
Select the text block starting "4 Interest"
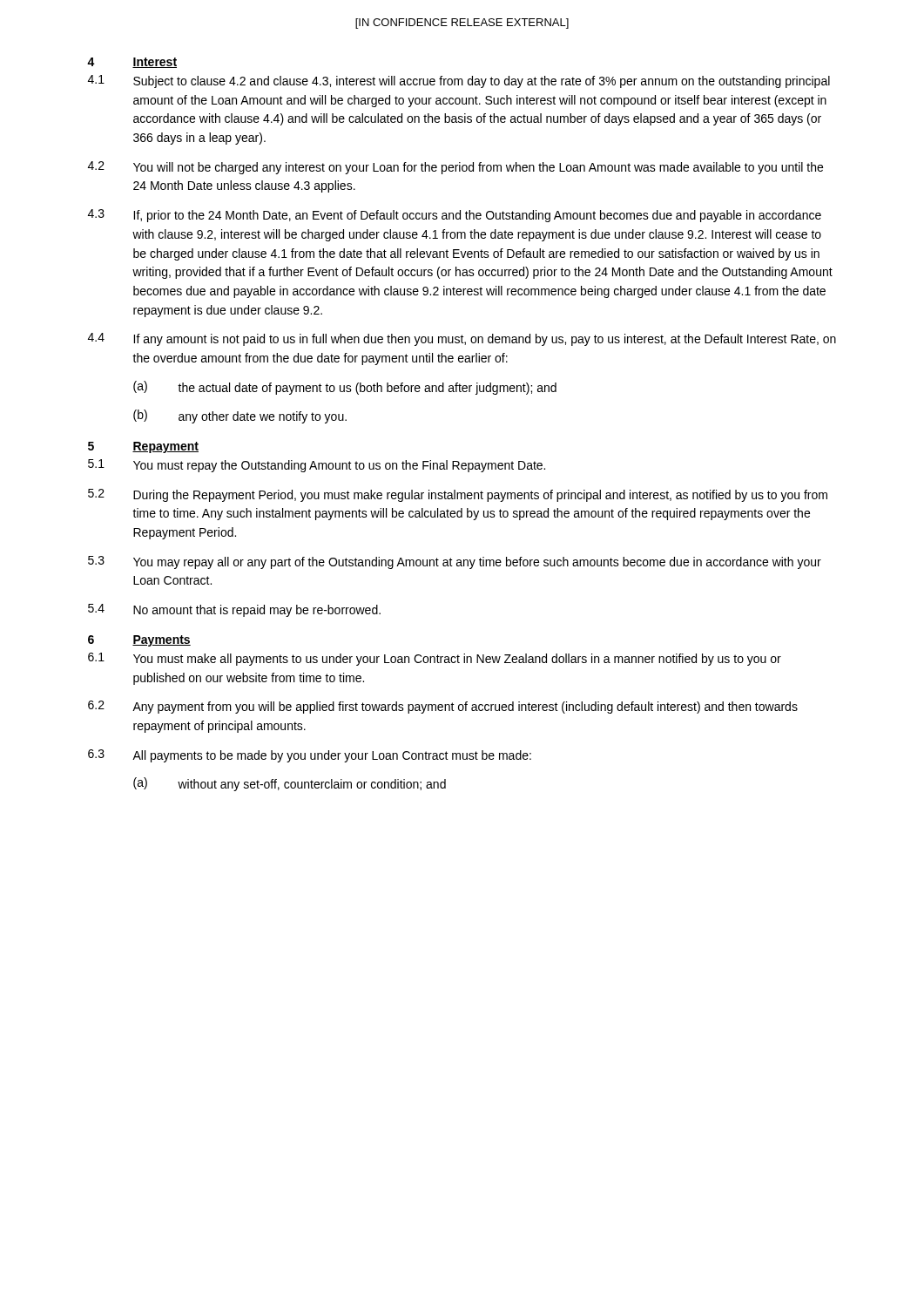pyautogui.click(x=132, y=62)
